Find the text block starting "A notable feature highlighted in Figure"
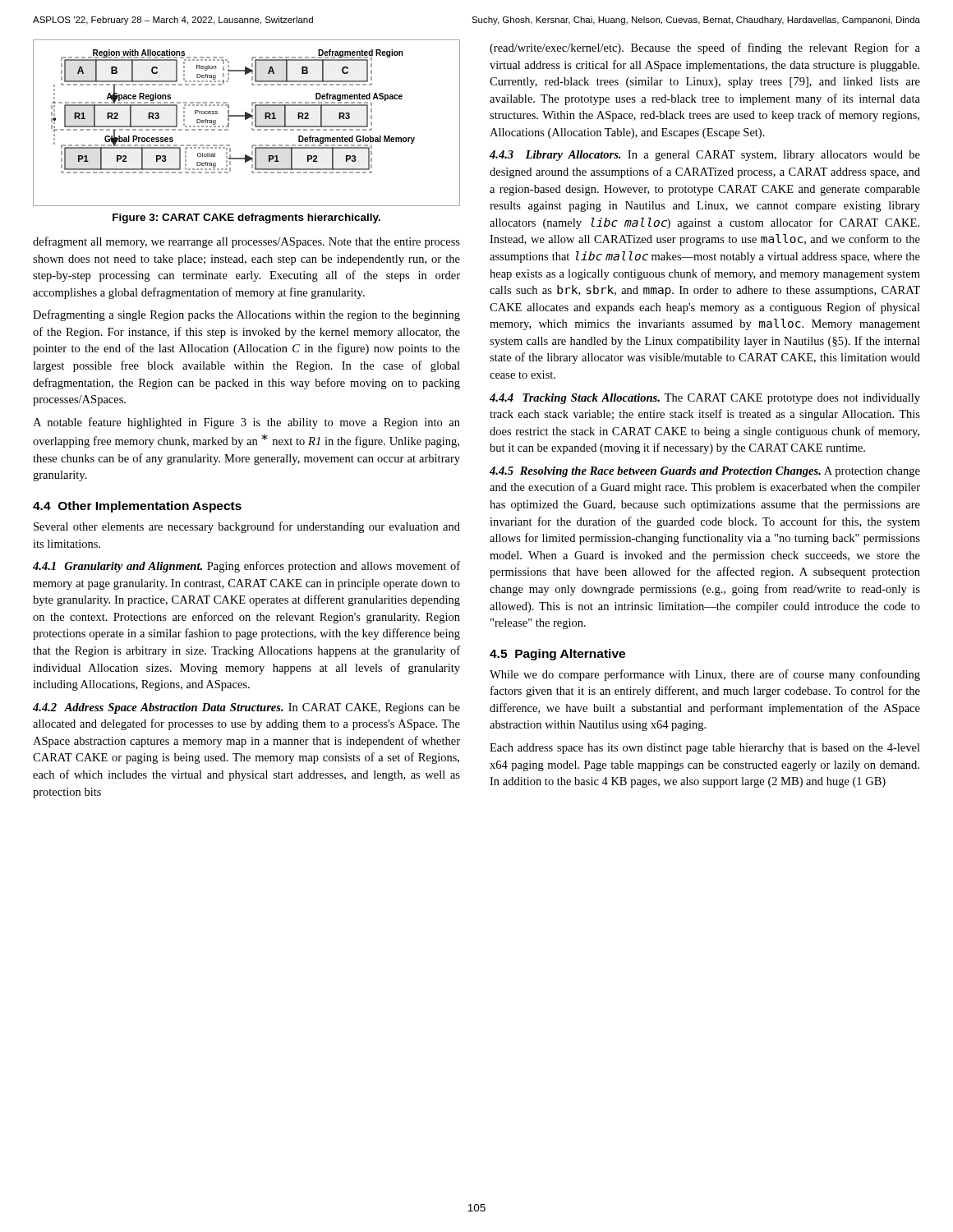The height and width of the screenshot is (1232, 953). 246,449
